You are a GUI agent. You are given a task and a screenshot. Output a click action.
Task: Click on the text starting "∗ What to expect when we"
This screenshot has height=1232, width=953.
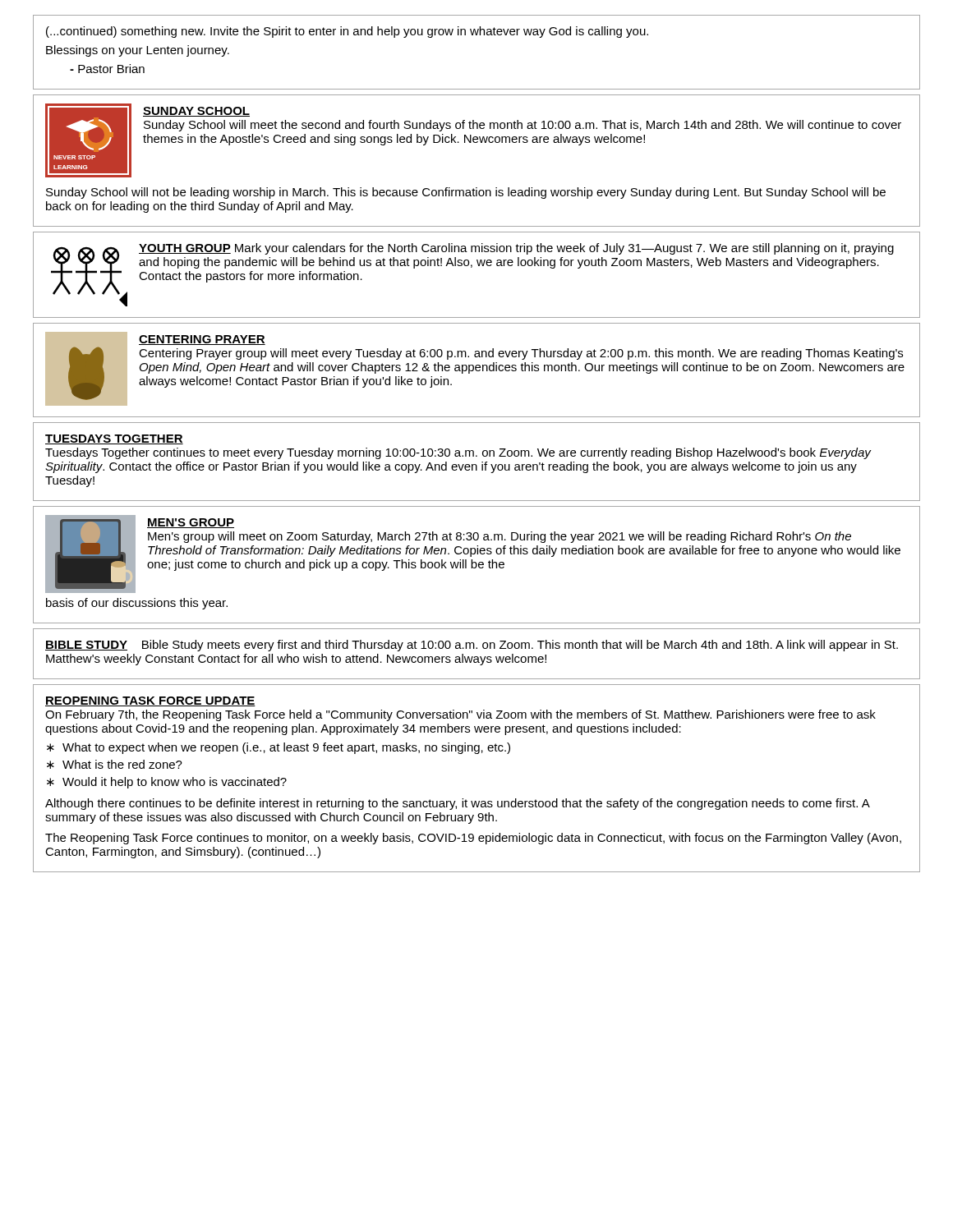pos(278,747)
